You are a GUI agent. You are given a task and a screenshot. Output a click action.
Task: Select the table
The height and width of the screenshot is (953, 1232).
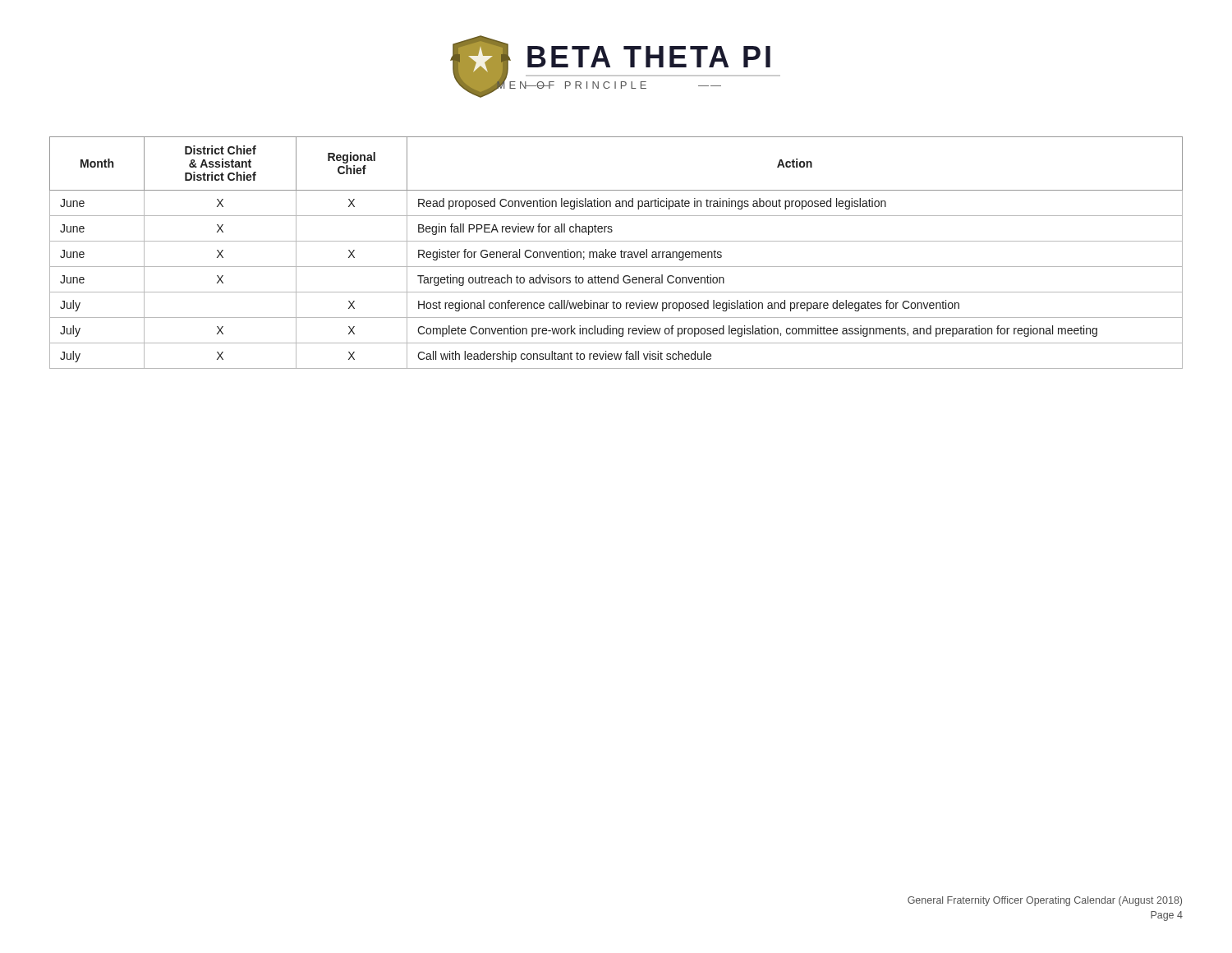click(616, 253)
